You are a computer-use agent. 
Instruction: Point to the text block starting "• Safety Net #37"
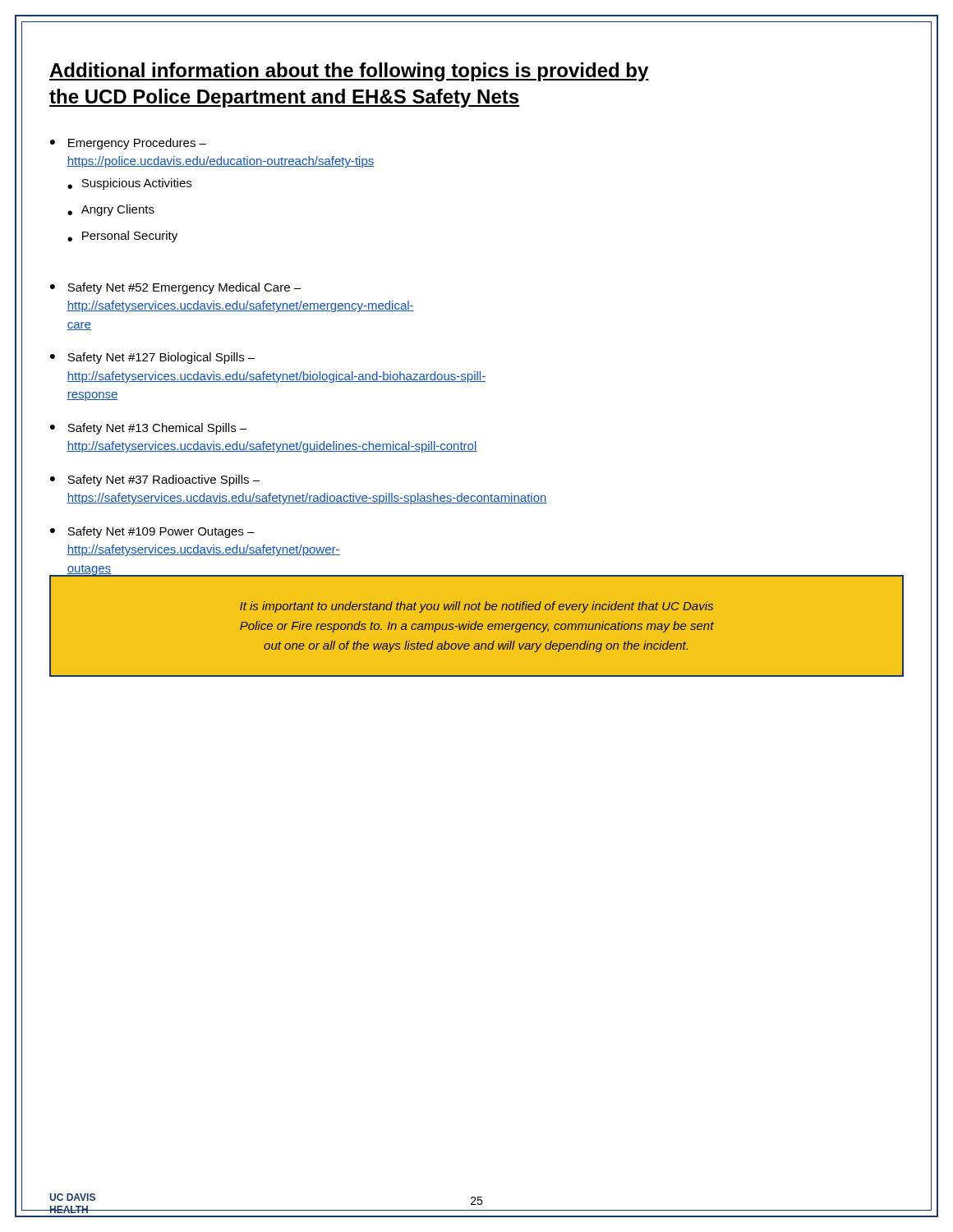[x=298, y=489]
